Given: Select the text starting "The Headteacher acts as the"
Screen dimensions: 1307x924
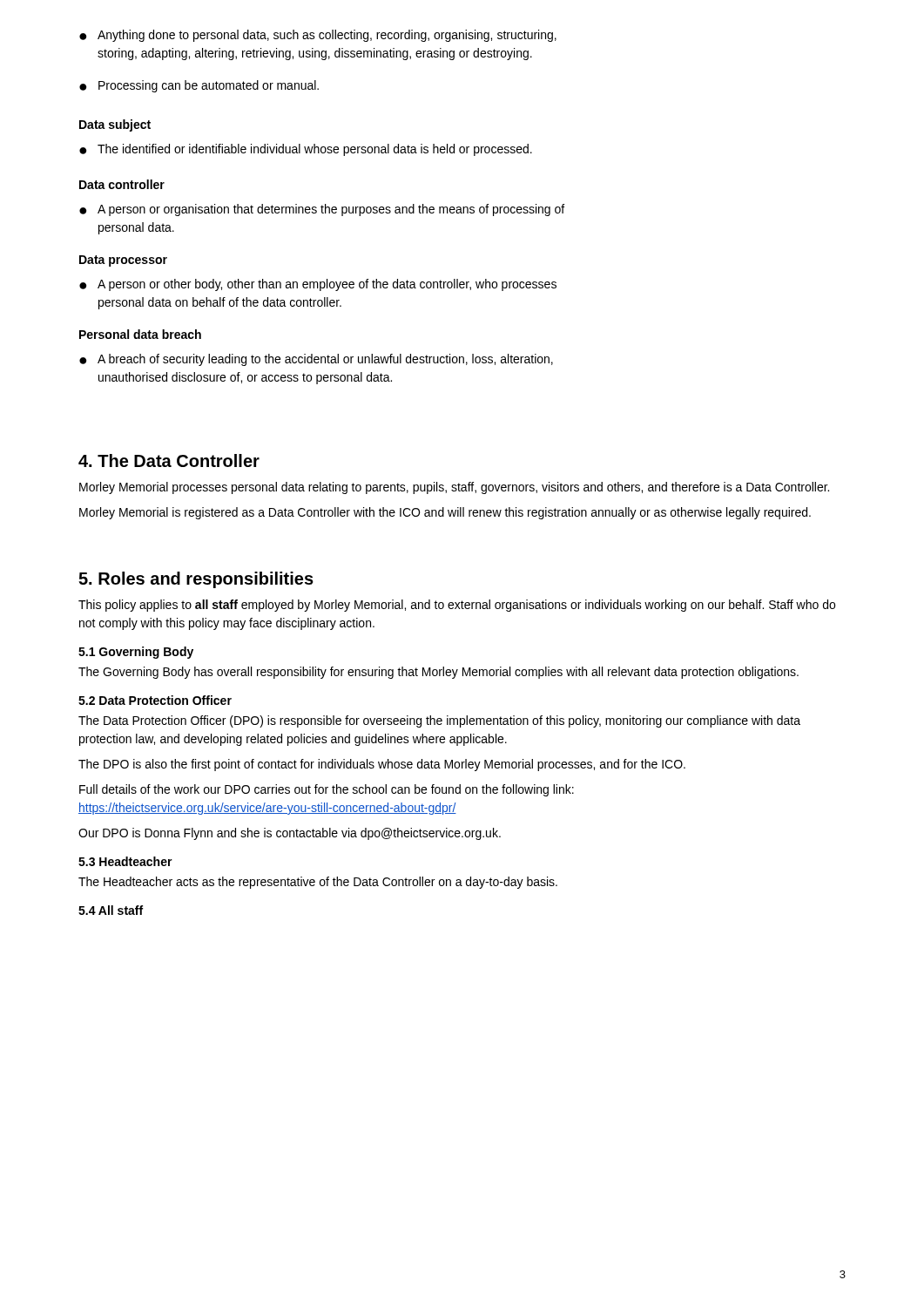Looking at the screenshot, I should [318, 882].
